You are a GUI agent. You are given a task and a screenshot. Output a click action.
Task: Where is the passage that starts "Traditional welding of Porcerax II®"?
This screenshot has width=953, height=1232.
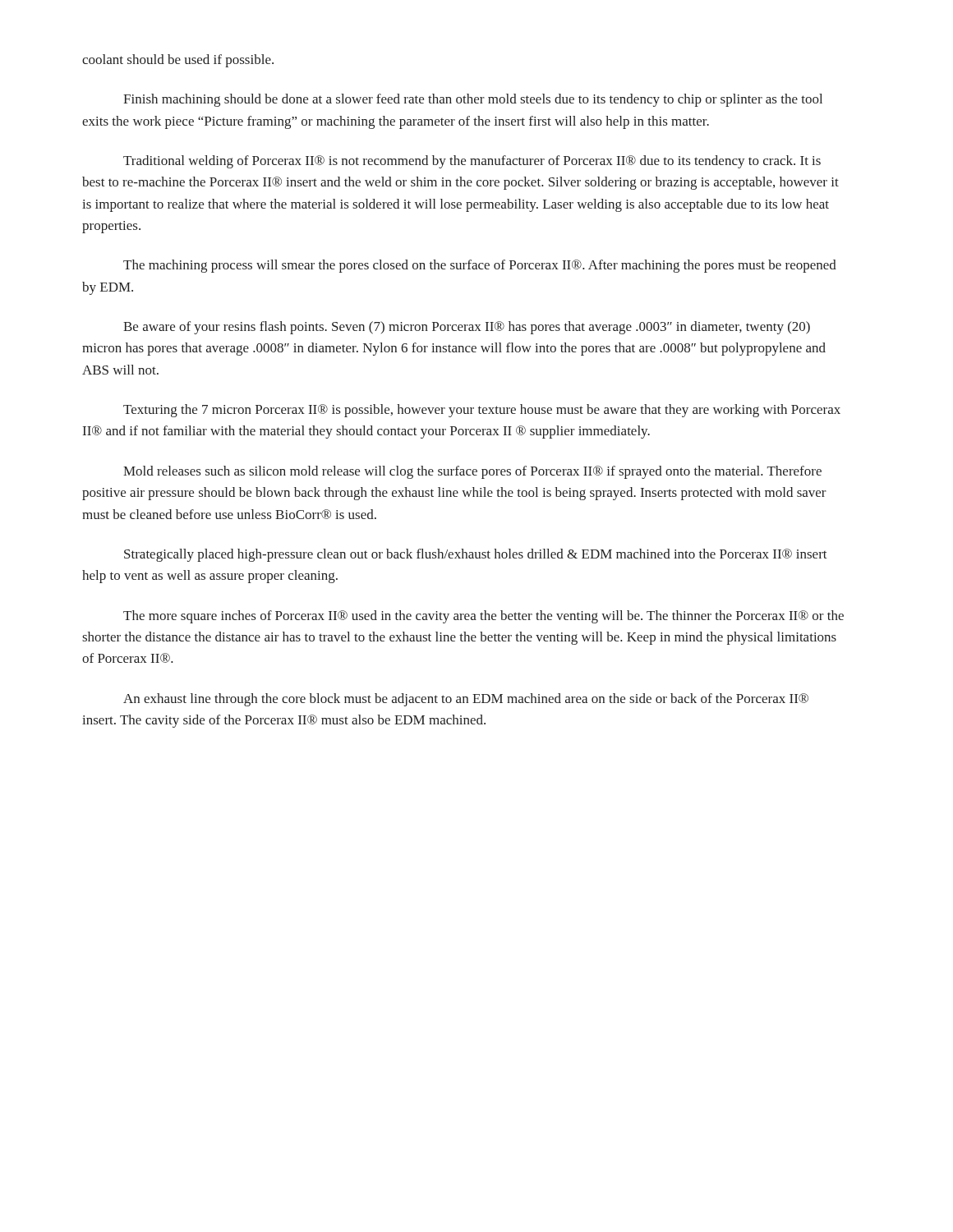click(x=460, y=193)
